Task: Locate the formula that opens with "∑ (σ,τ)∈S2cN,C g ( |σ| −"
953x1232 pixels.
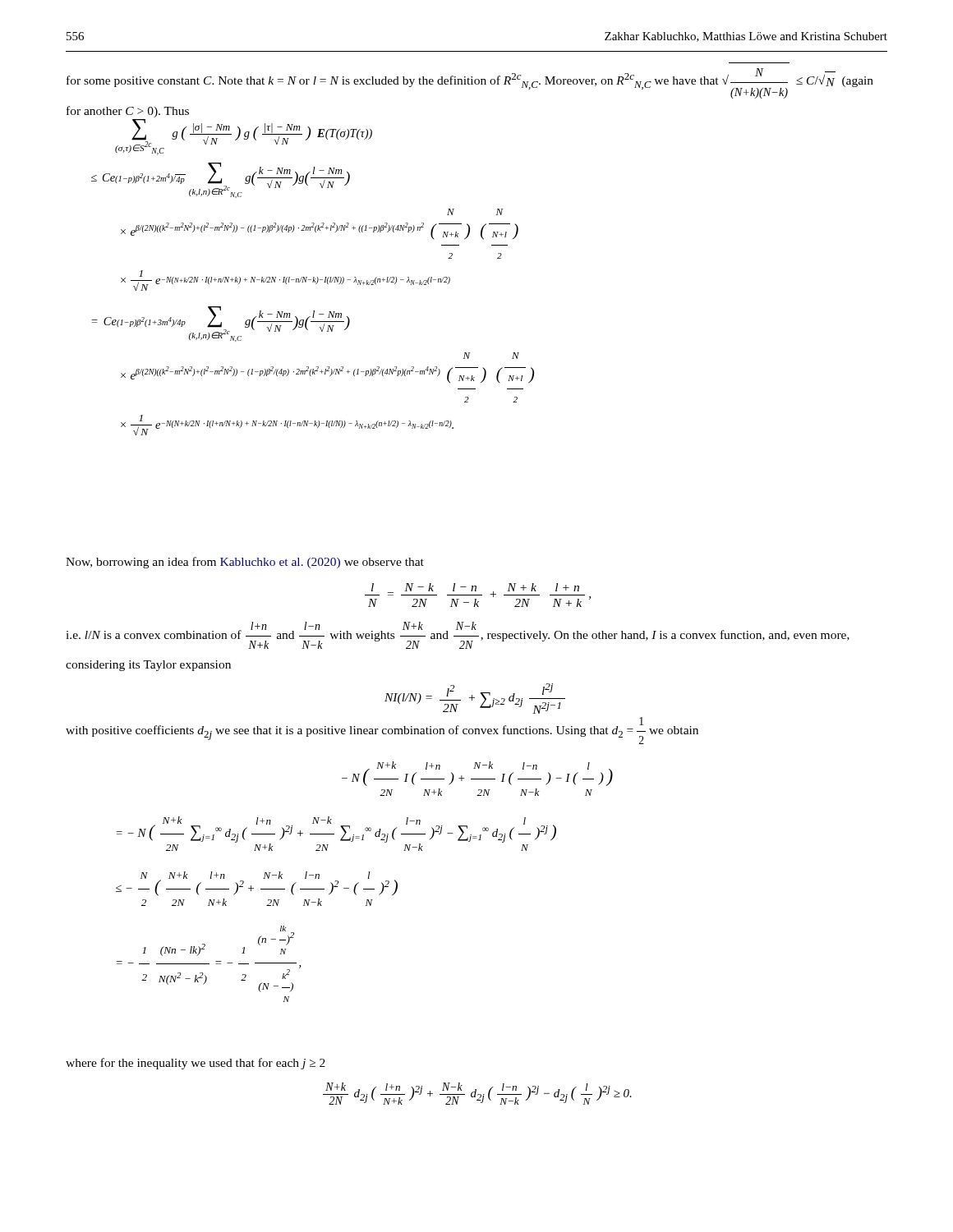Action: (x=139, y=115)
